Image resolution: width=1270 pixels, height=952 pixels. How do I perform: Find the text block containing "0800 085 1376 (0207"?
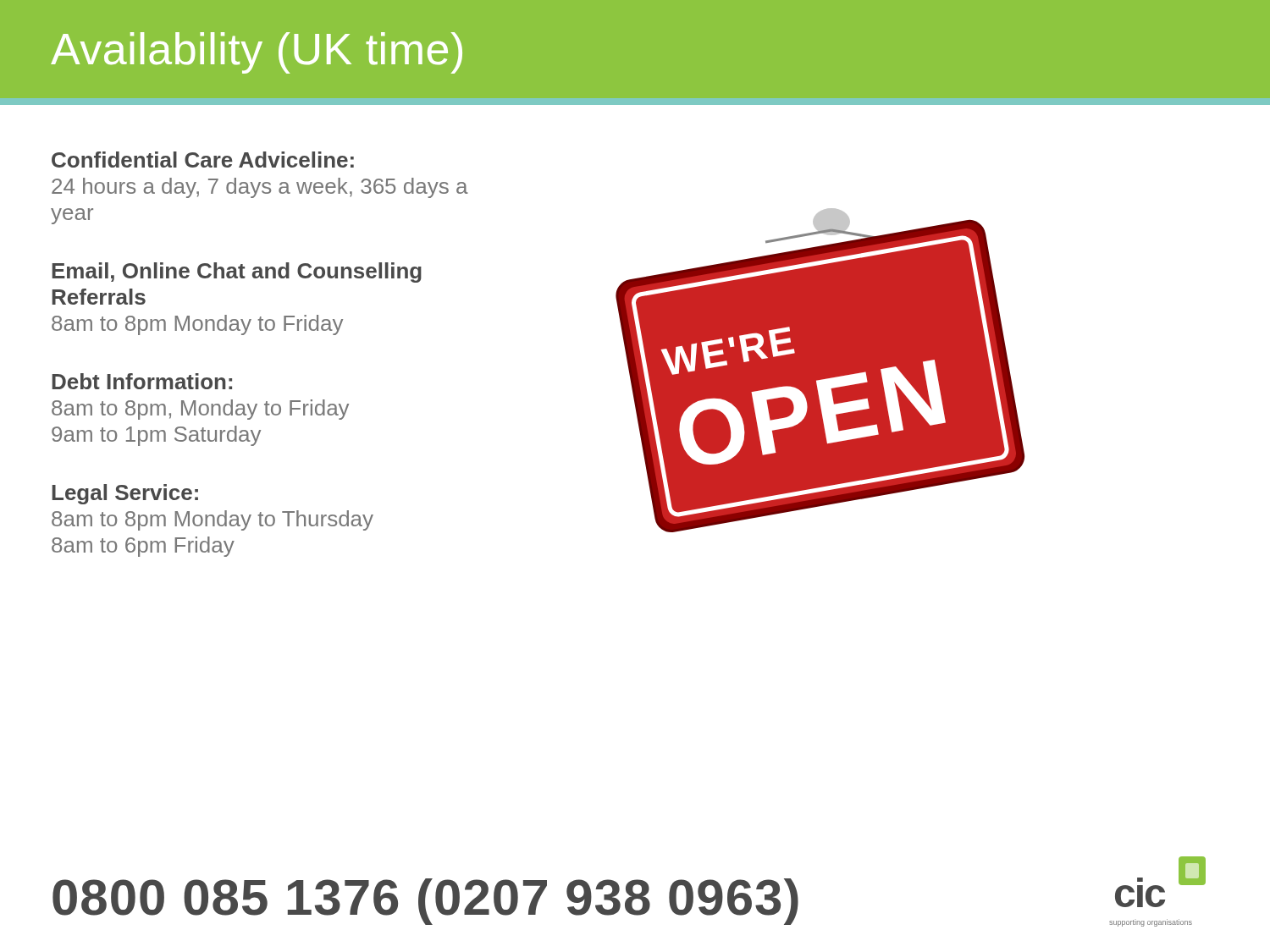pyautogui.click(x=426, y=897)
